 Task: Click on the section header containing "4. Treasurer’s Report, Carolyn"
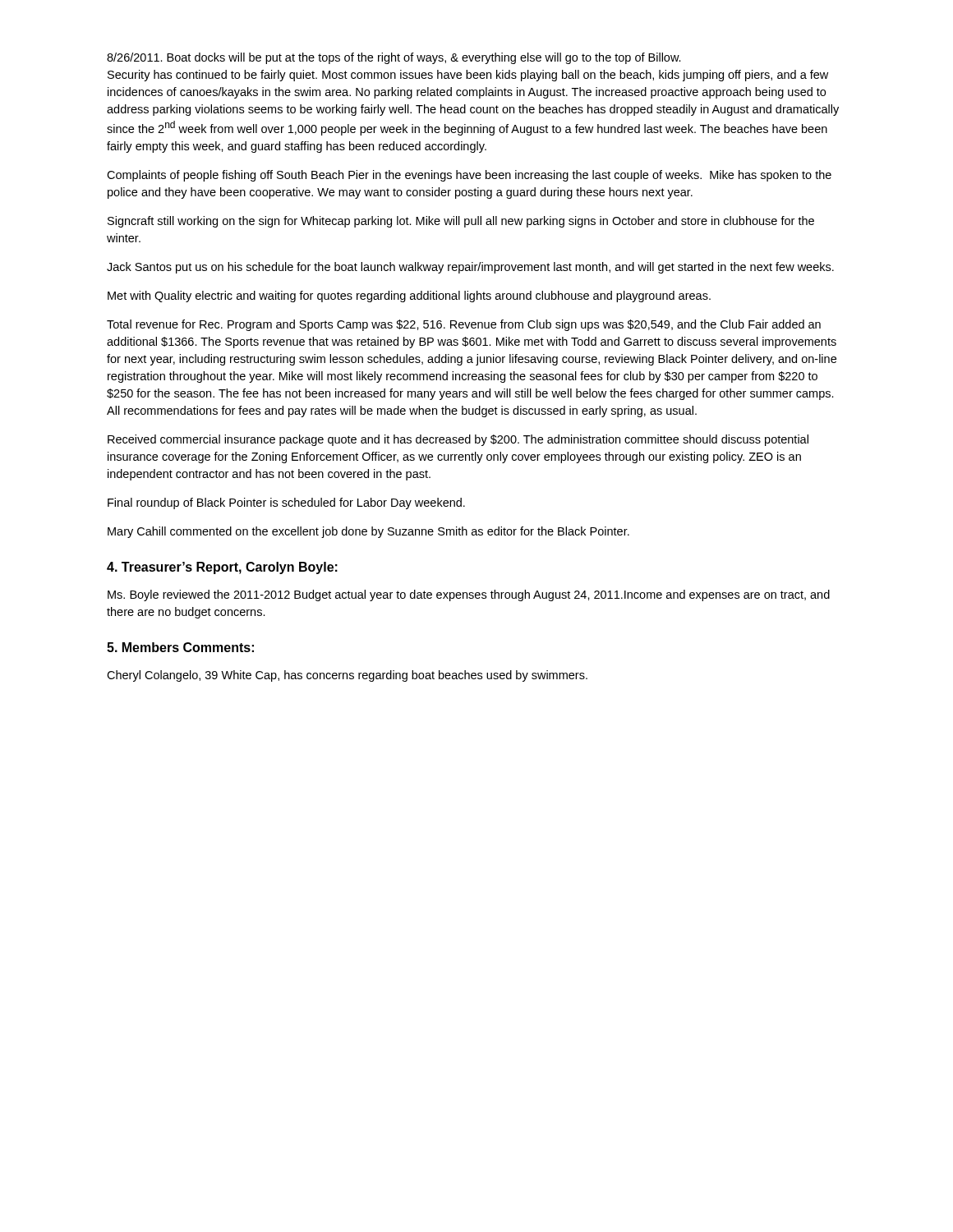pyautogui.click(x=223, y=567)
